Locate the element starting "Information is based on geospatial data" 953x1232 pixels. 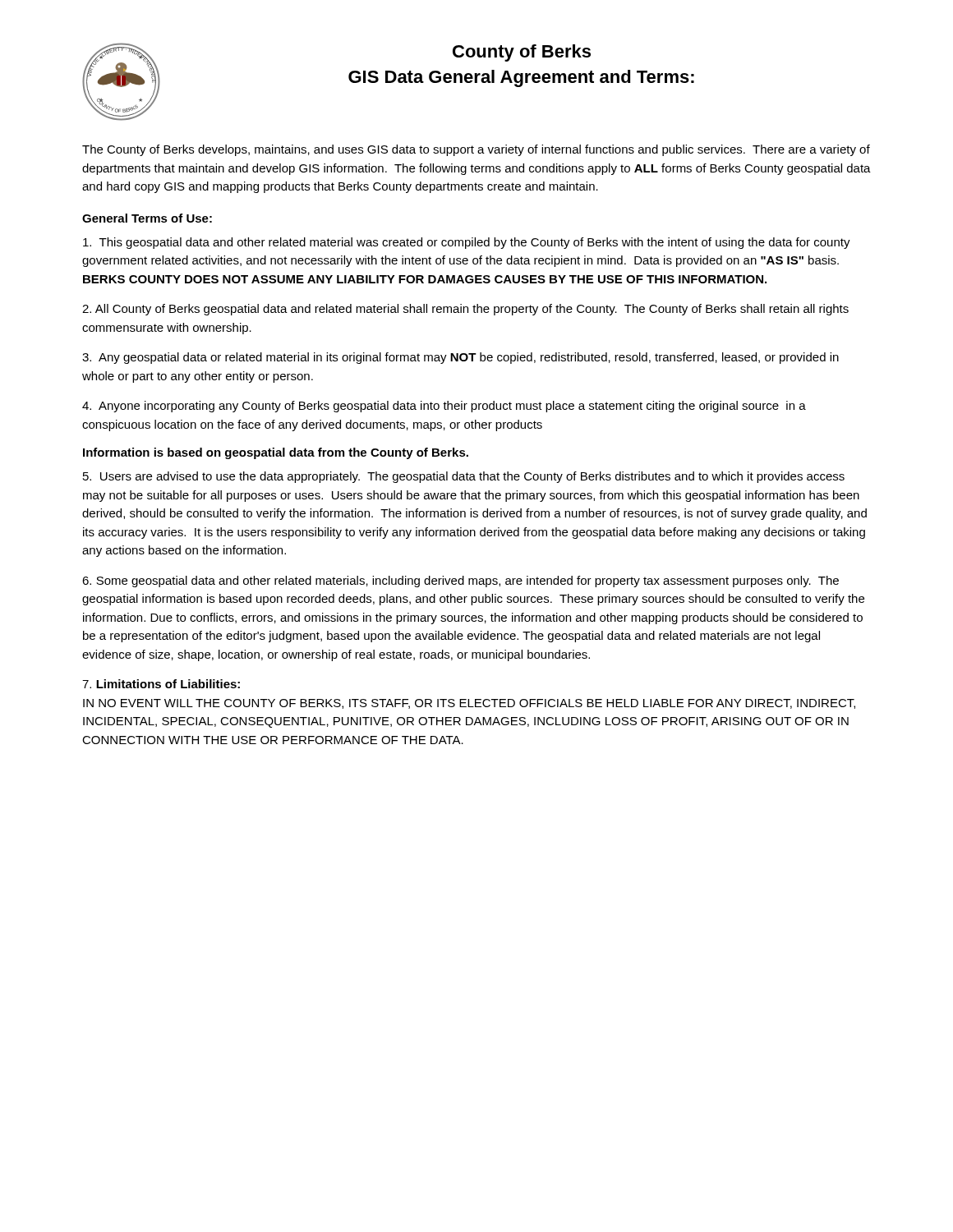[x=276, y=452]
